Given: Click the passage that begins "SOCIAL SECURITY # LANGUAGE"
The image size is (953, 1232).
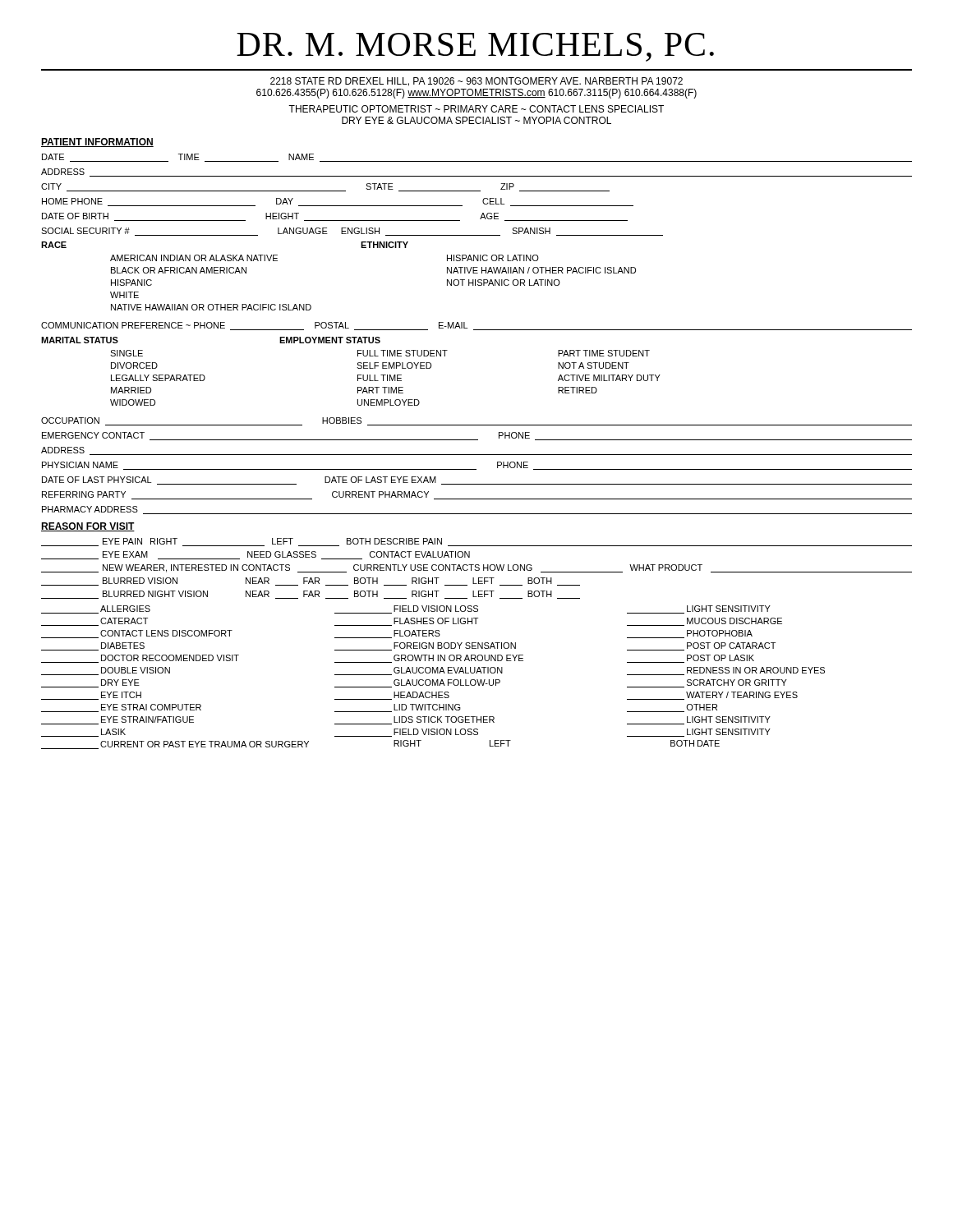Looking at the screenshot, I should tap(352, 230).
